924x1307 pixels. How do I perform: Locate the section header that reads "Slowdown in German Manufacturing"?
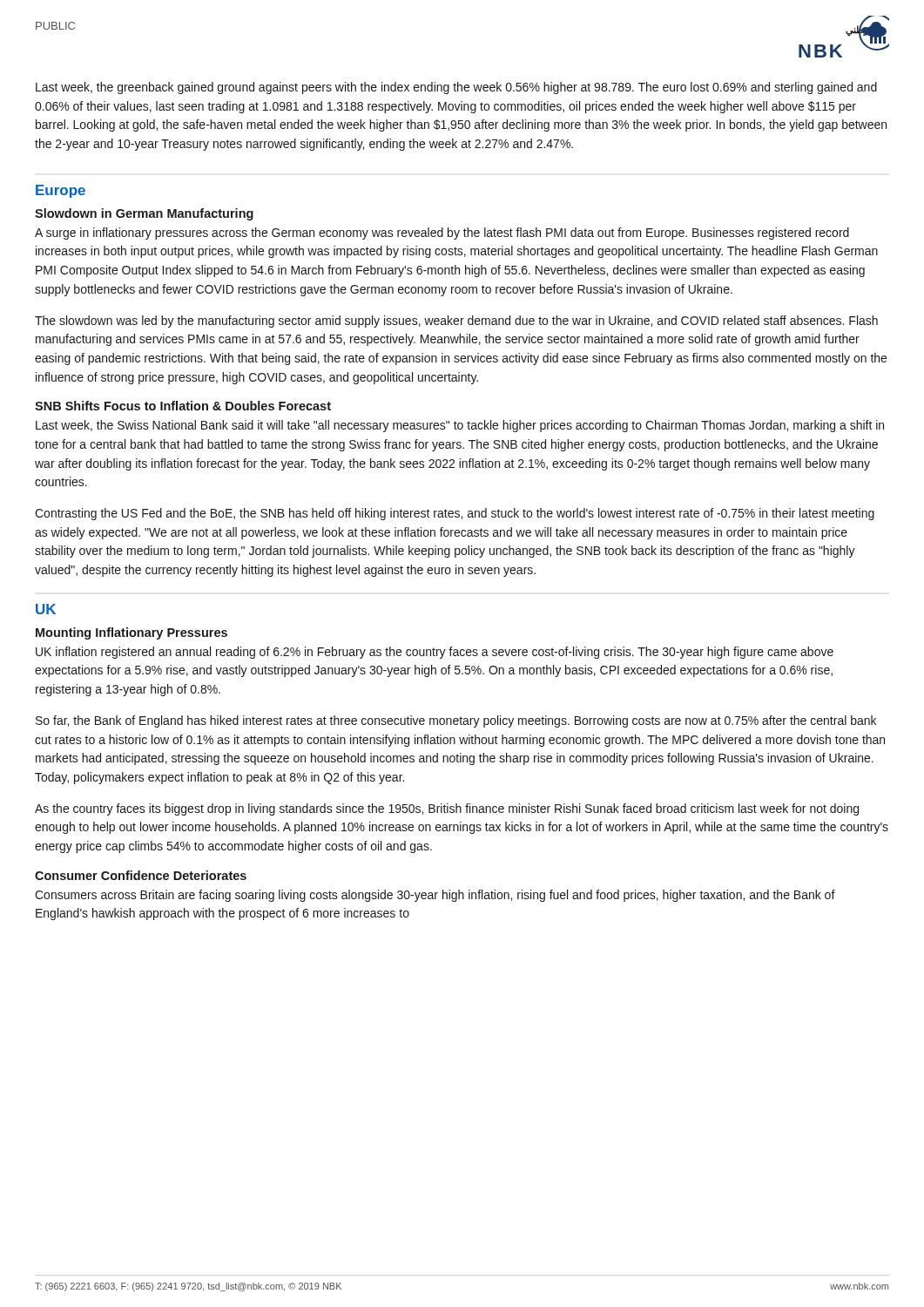(144, 213)
